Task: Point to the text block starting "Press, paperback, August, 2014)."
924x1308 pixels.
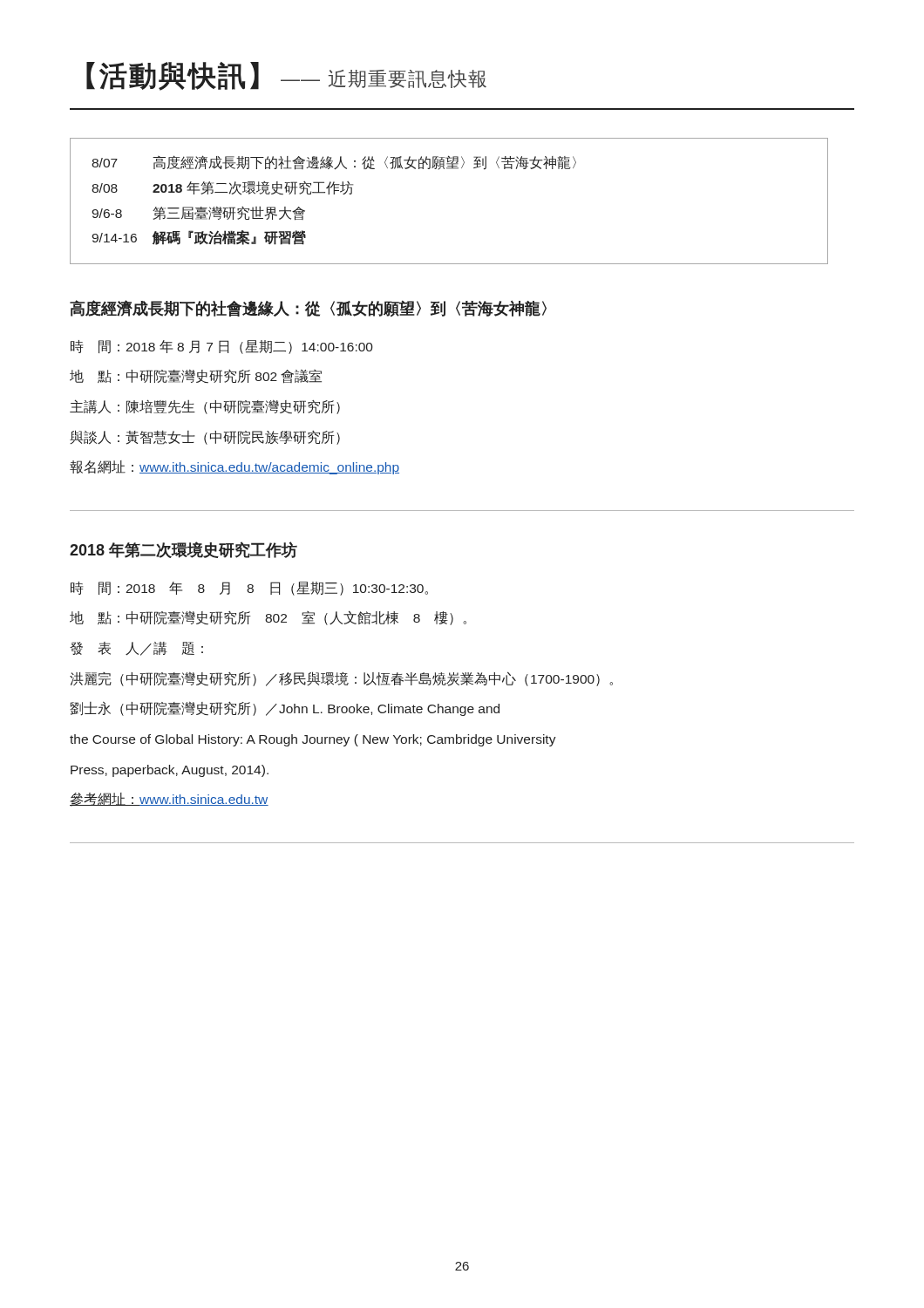Action: coord(170,769)
